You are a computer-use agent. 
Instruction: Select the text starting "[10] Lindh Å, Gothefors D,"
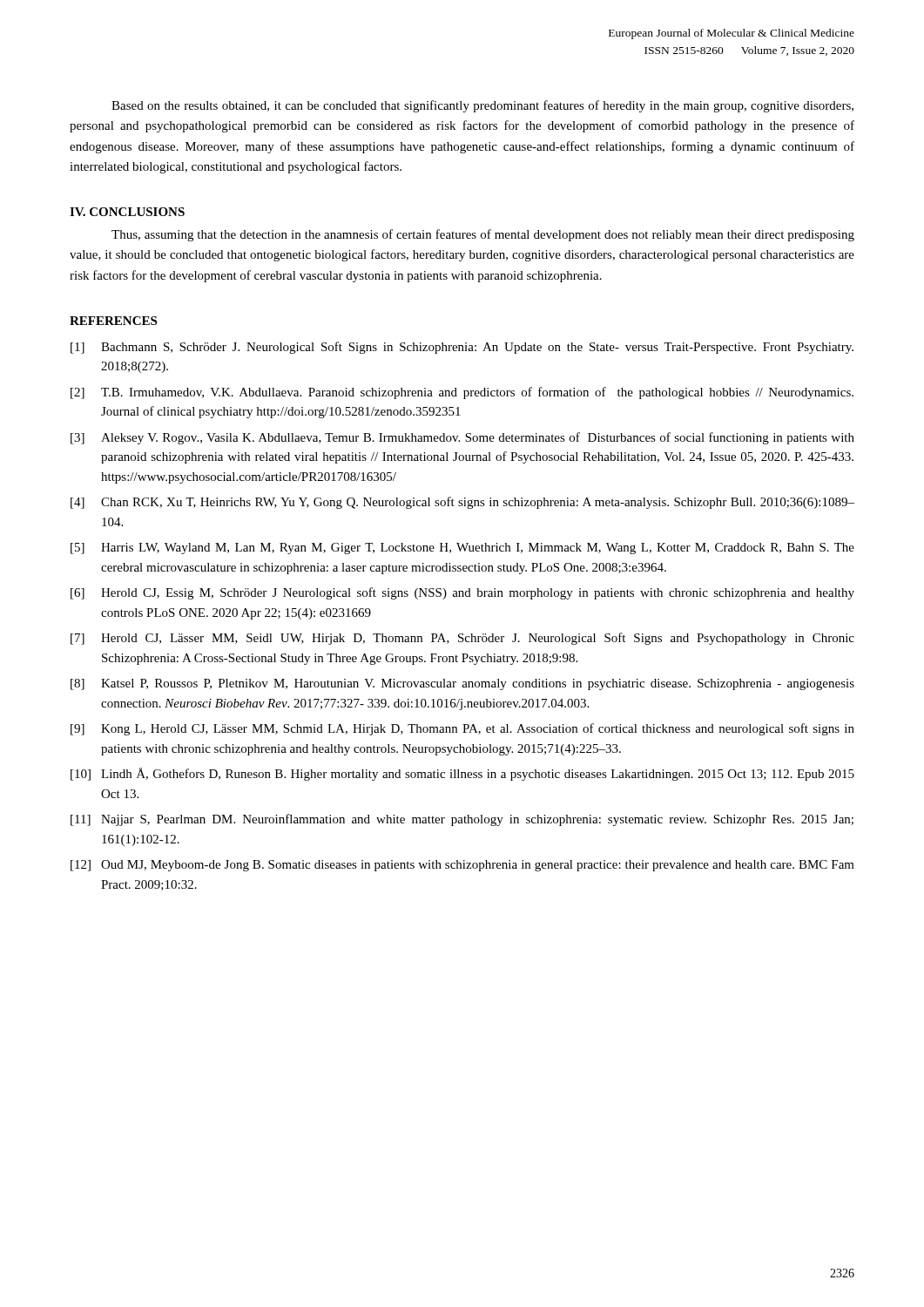462,784
